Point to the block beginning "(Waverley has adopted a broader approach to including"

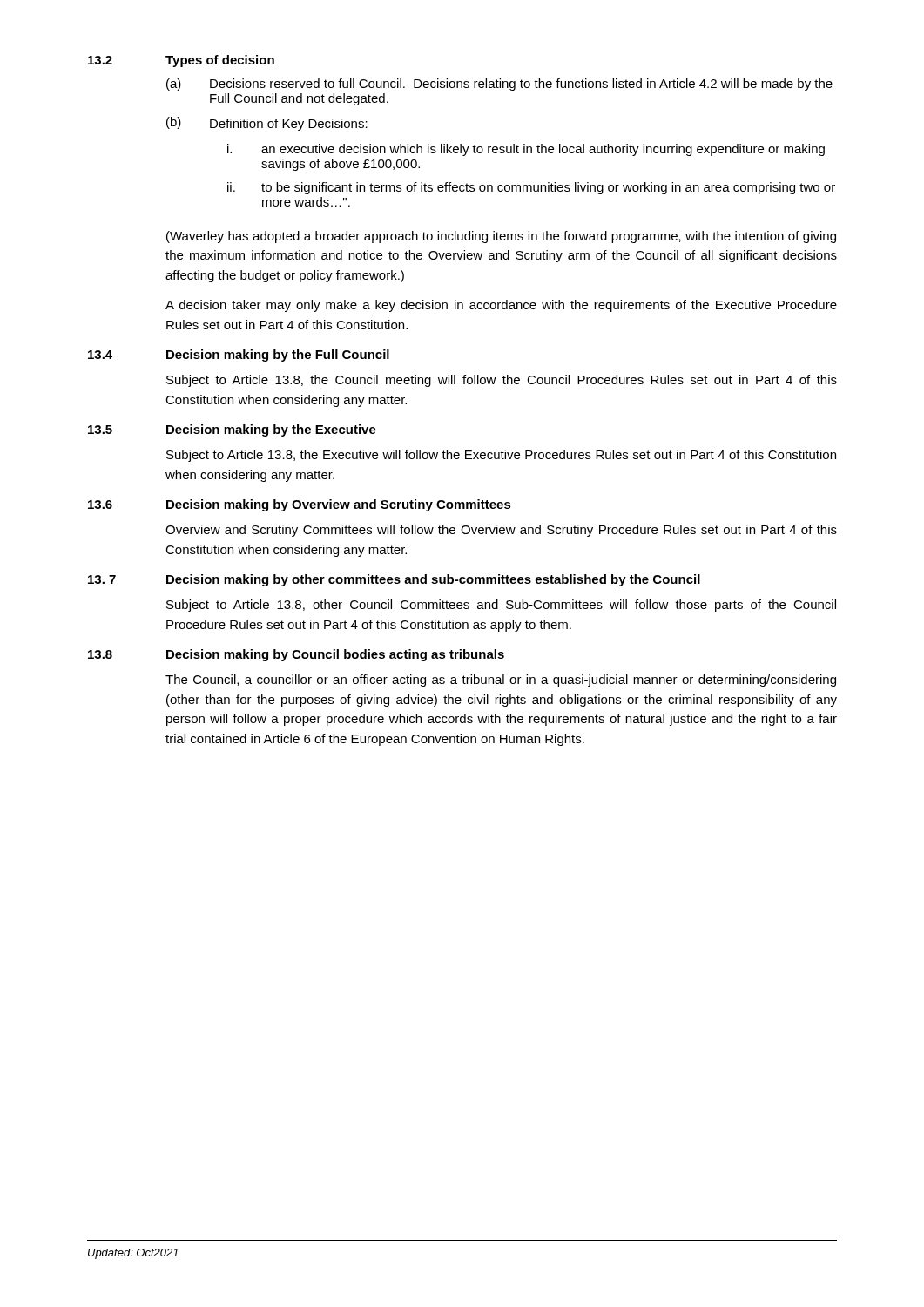tap(501, 237)
